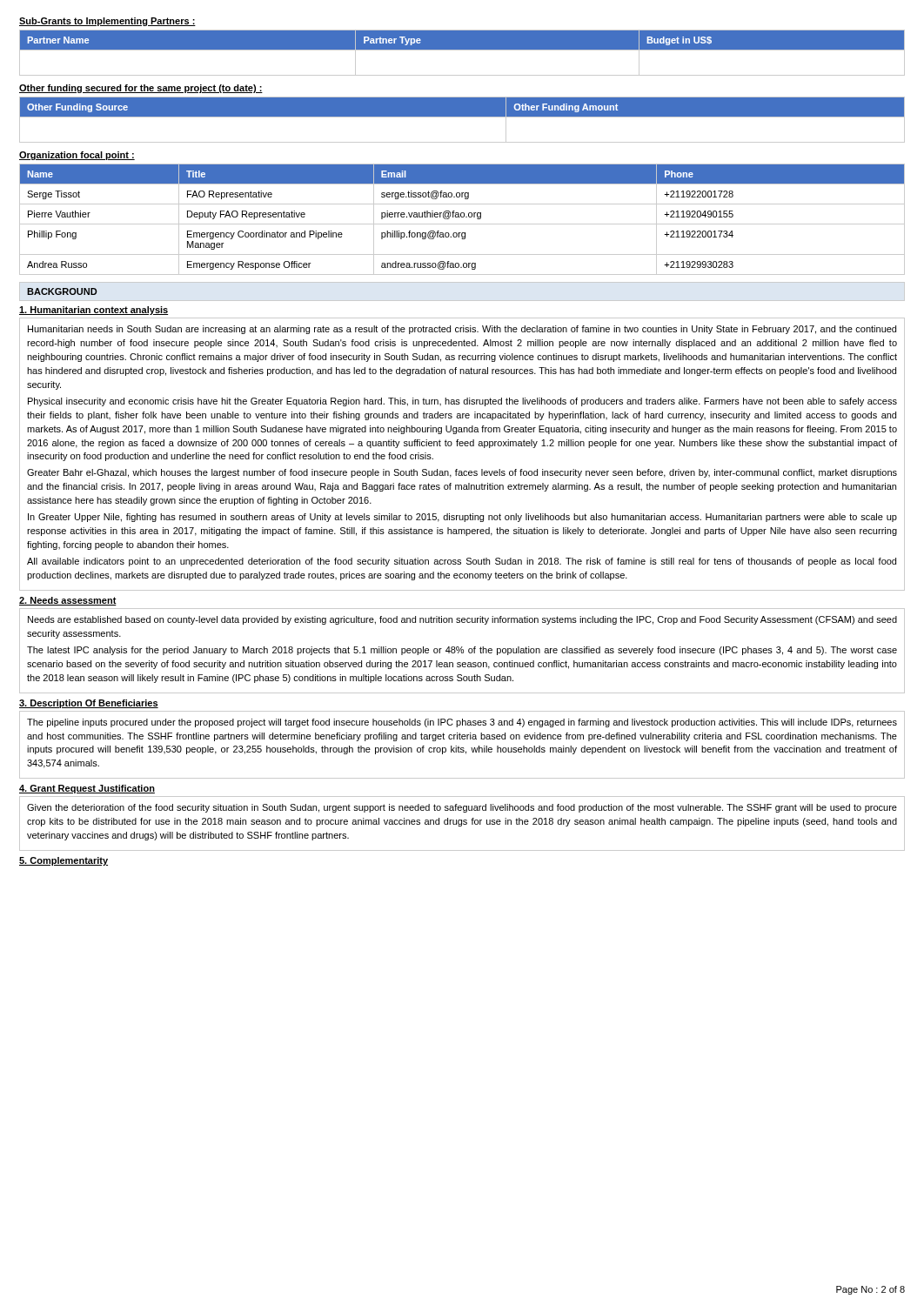Click on the text block with the text "Humanitarian needs in"
This screenshot has width=924, height=1305.
462,453
